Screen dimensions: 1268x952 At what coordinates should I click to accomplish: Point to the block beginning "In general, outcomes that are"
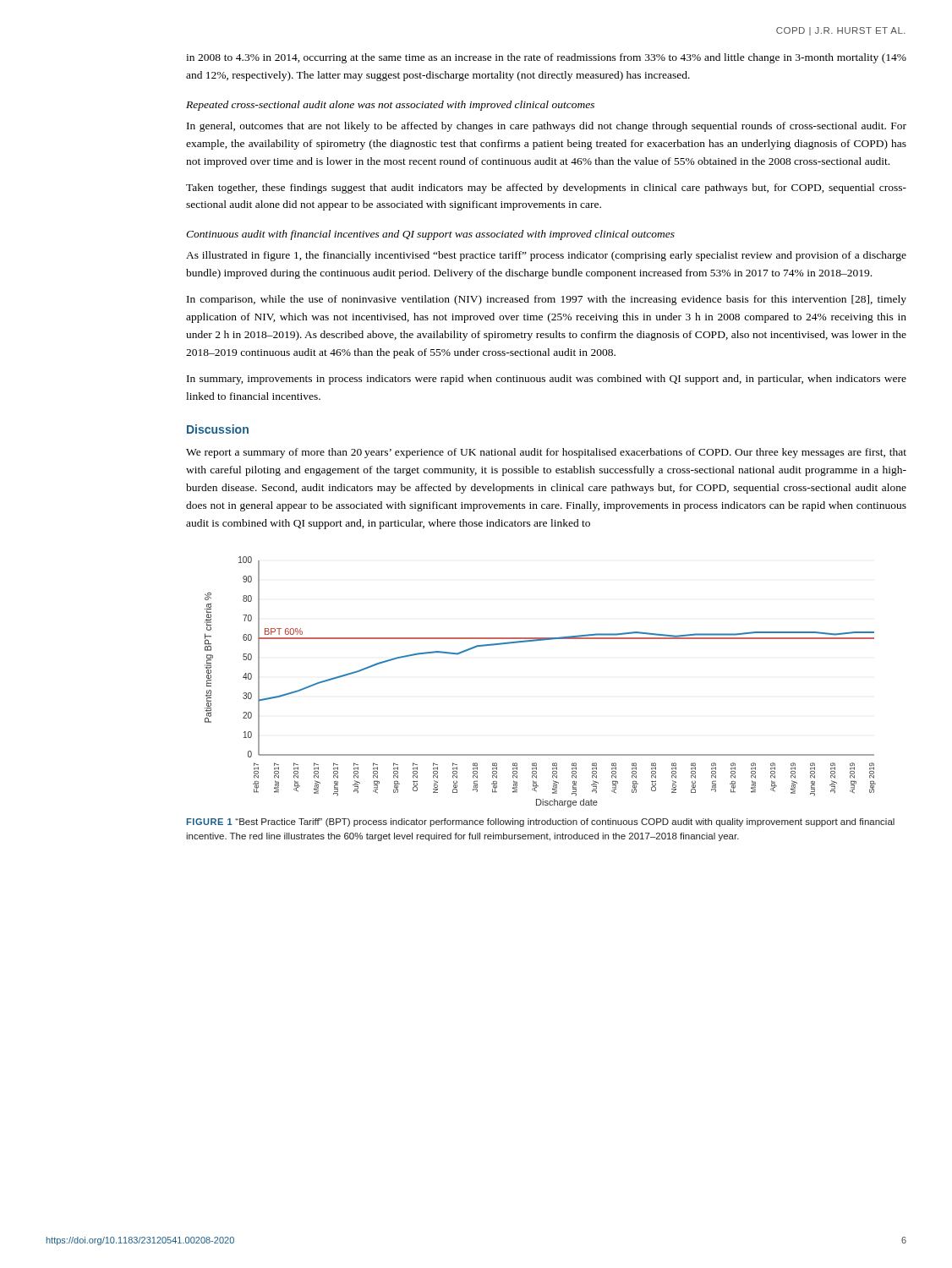pyautogui.click(x=546, y=143)
